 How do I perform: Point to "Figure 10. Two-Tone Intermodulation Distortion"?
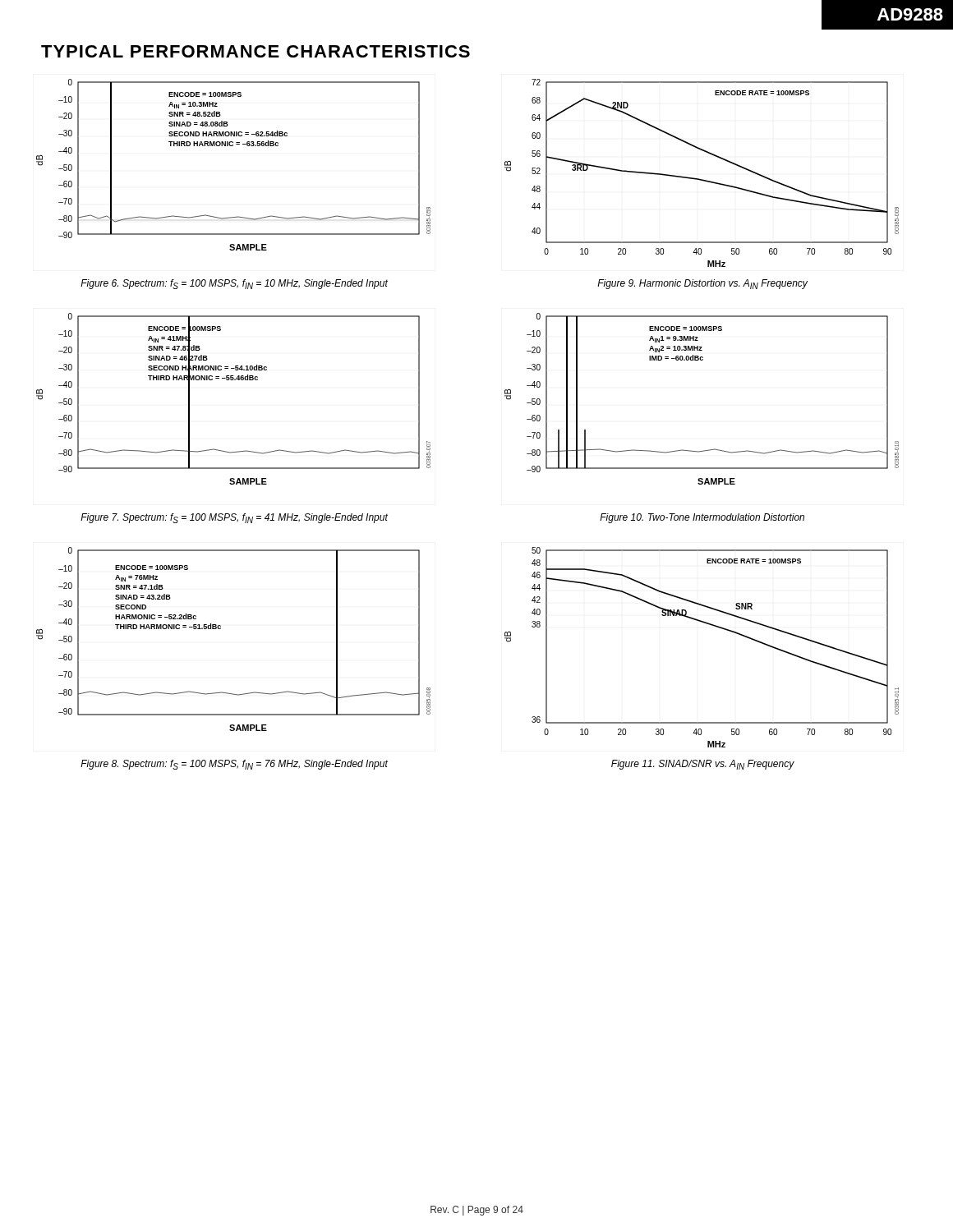pos(702,517)
